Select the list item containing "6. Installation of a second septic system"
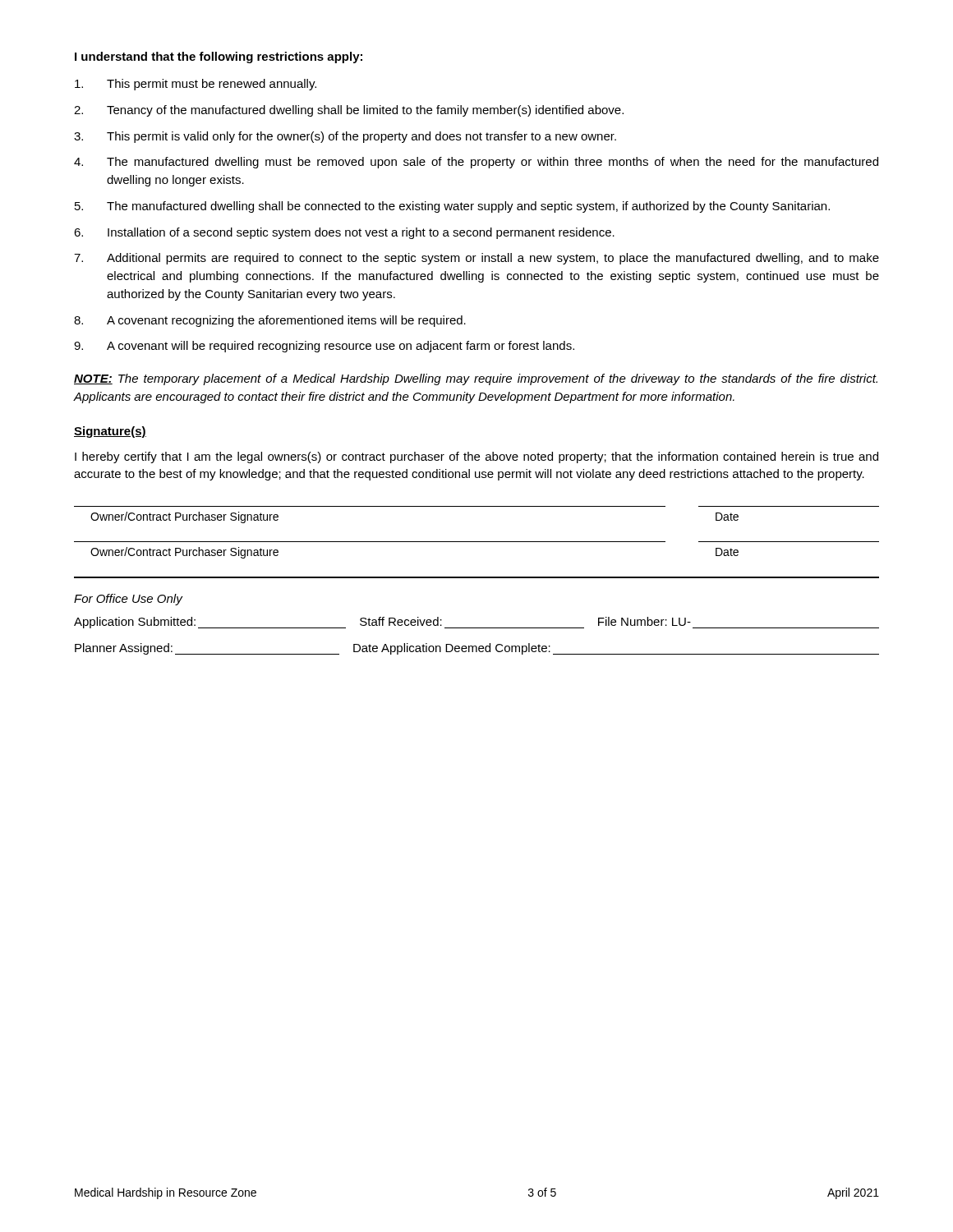The width and height of the screenshot is (953, 1232). coord(476,232)
